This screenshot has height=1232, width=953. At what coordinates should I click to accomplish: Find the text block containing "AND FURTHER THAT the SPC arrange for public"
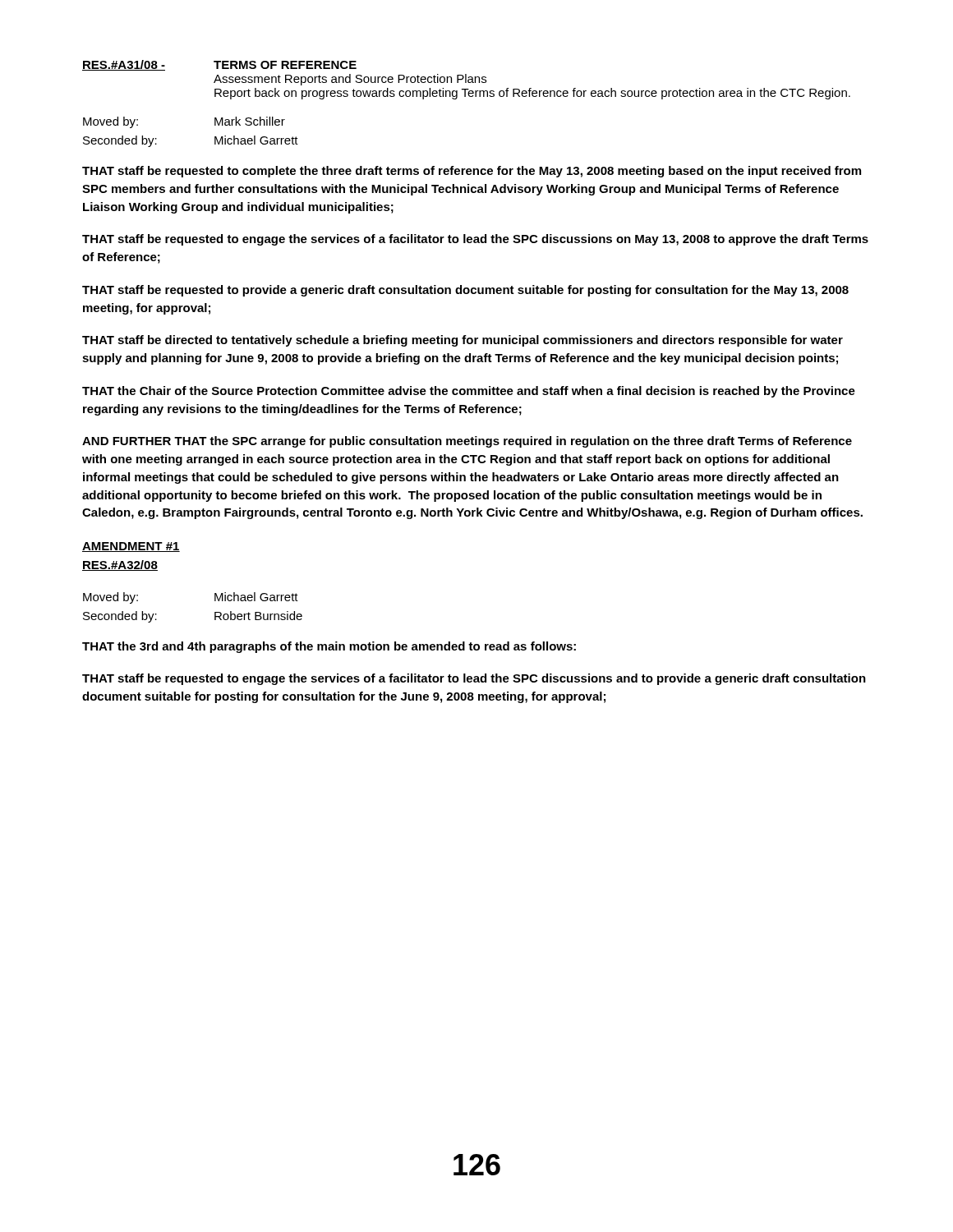[473, 477]
